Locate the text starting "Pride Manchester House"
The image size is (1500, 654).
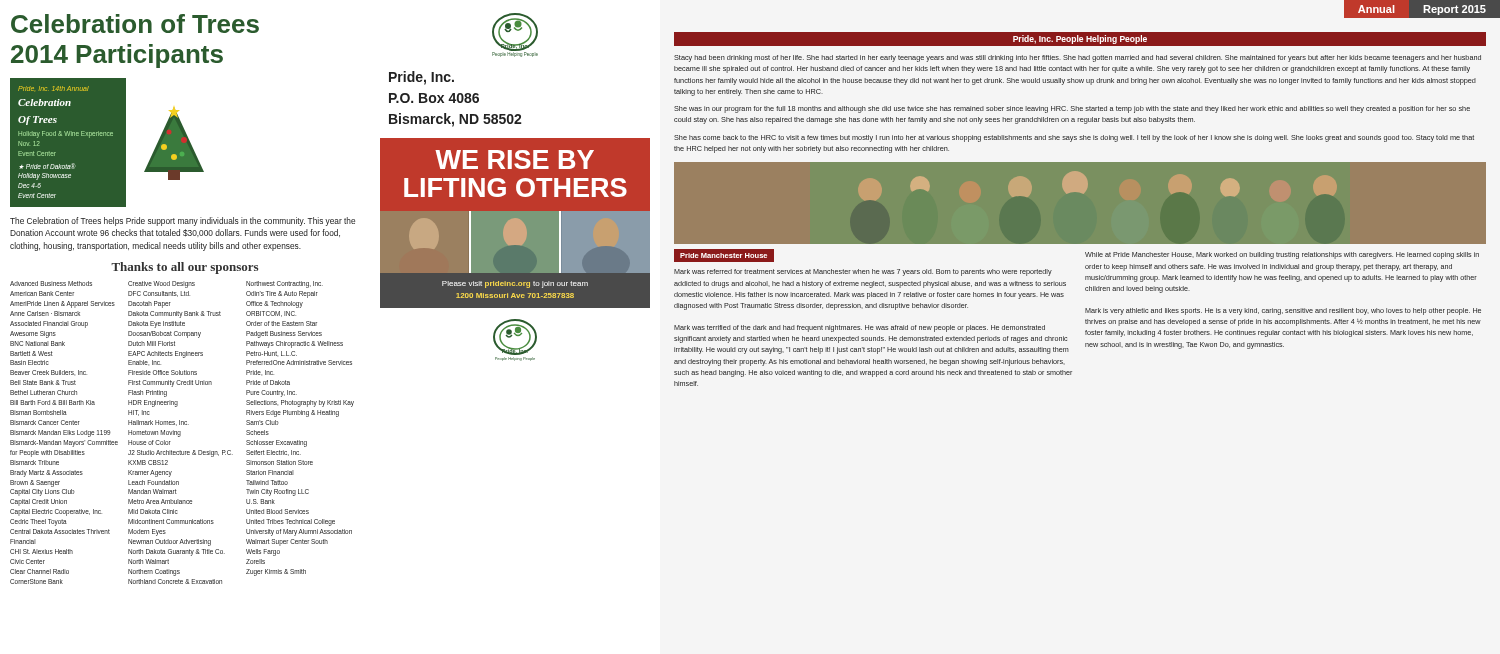coord(724,256)
